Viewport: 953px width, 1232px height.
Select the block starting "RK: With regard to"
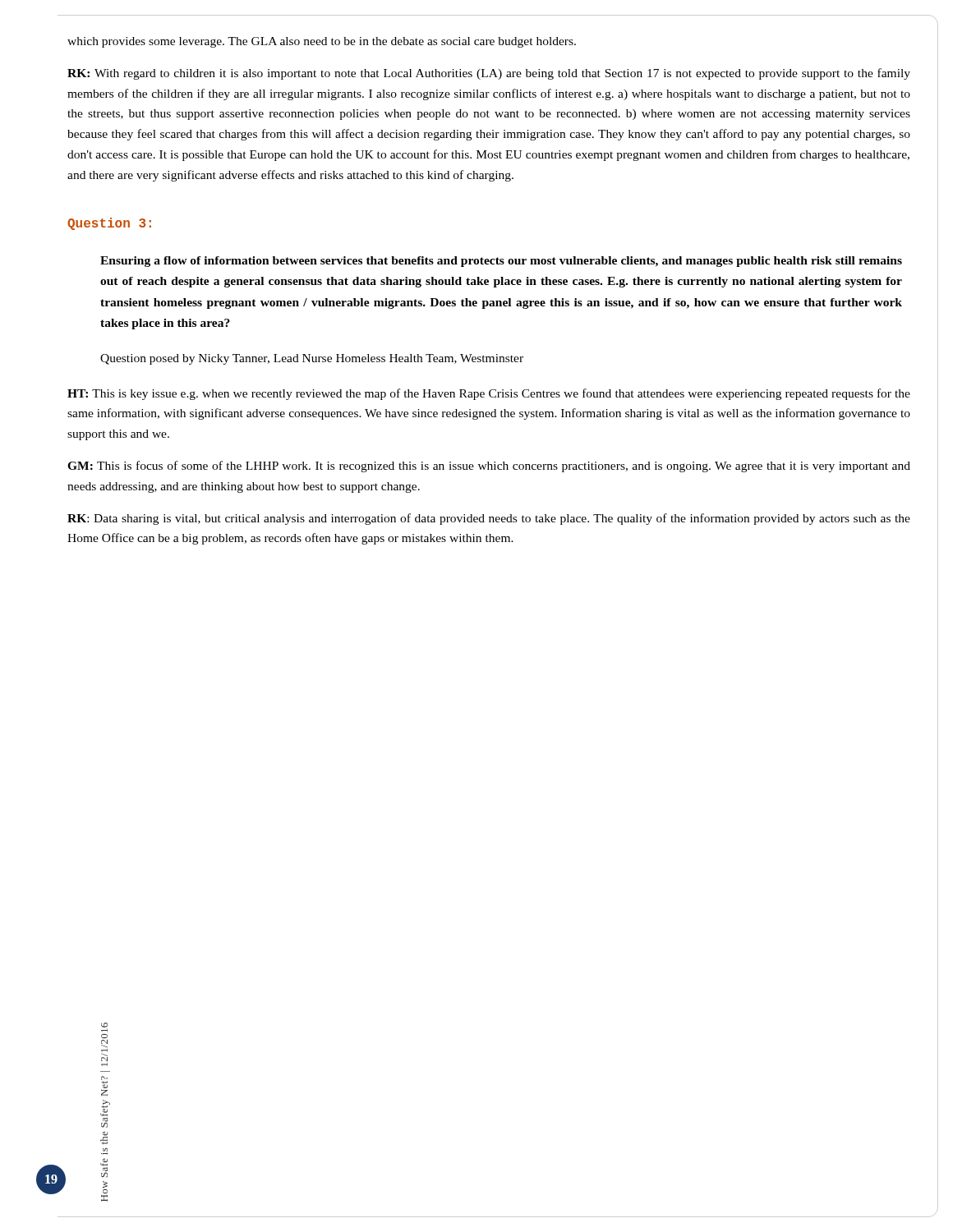click(489, 123)
